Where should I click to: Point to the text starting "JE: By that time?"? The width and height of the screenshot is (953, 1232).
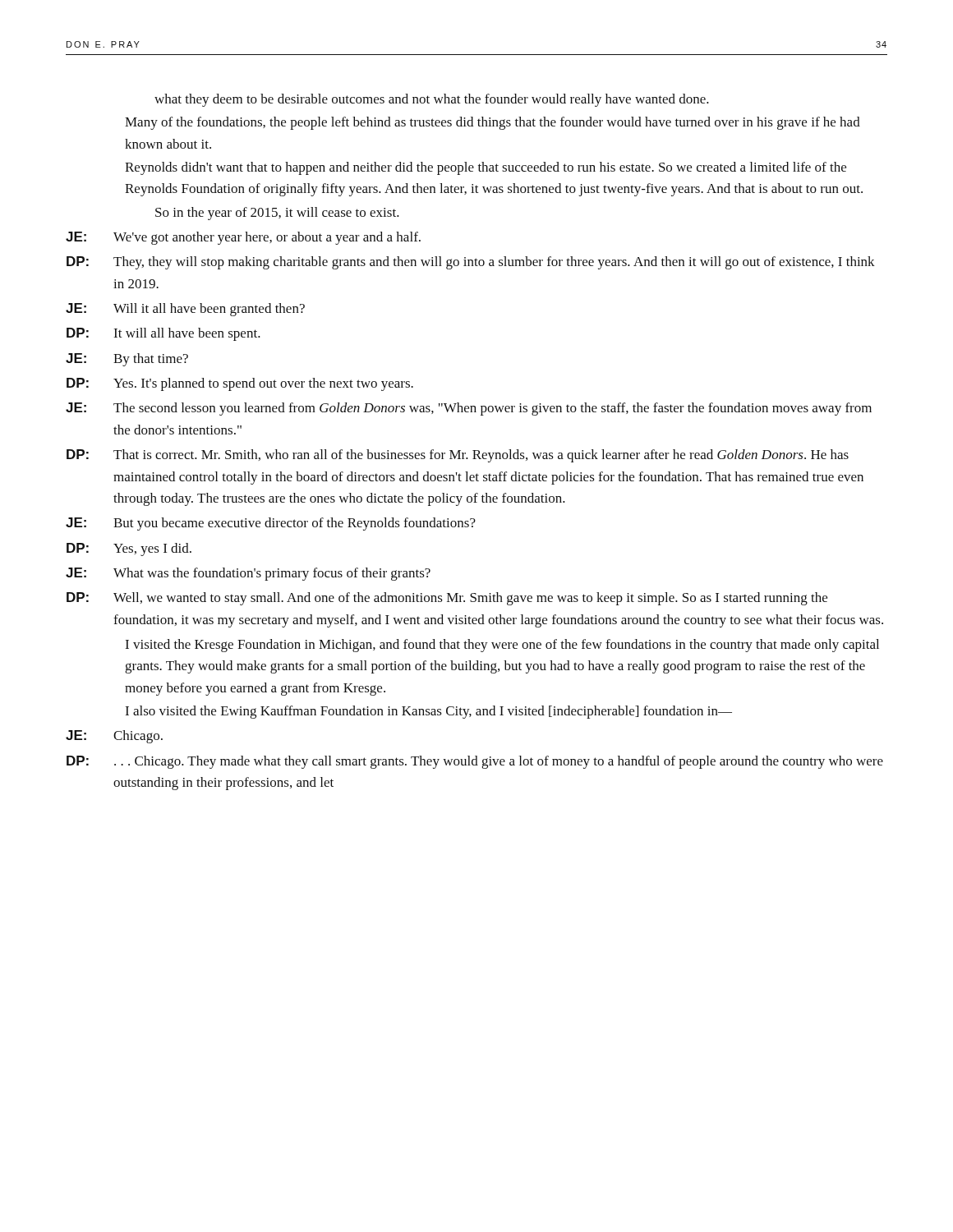pos(127,360)
